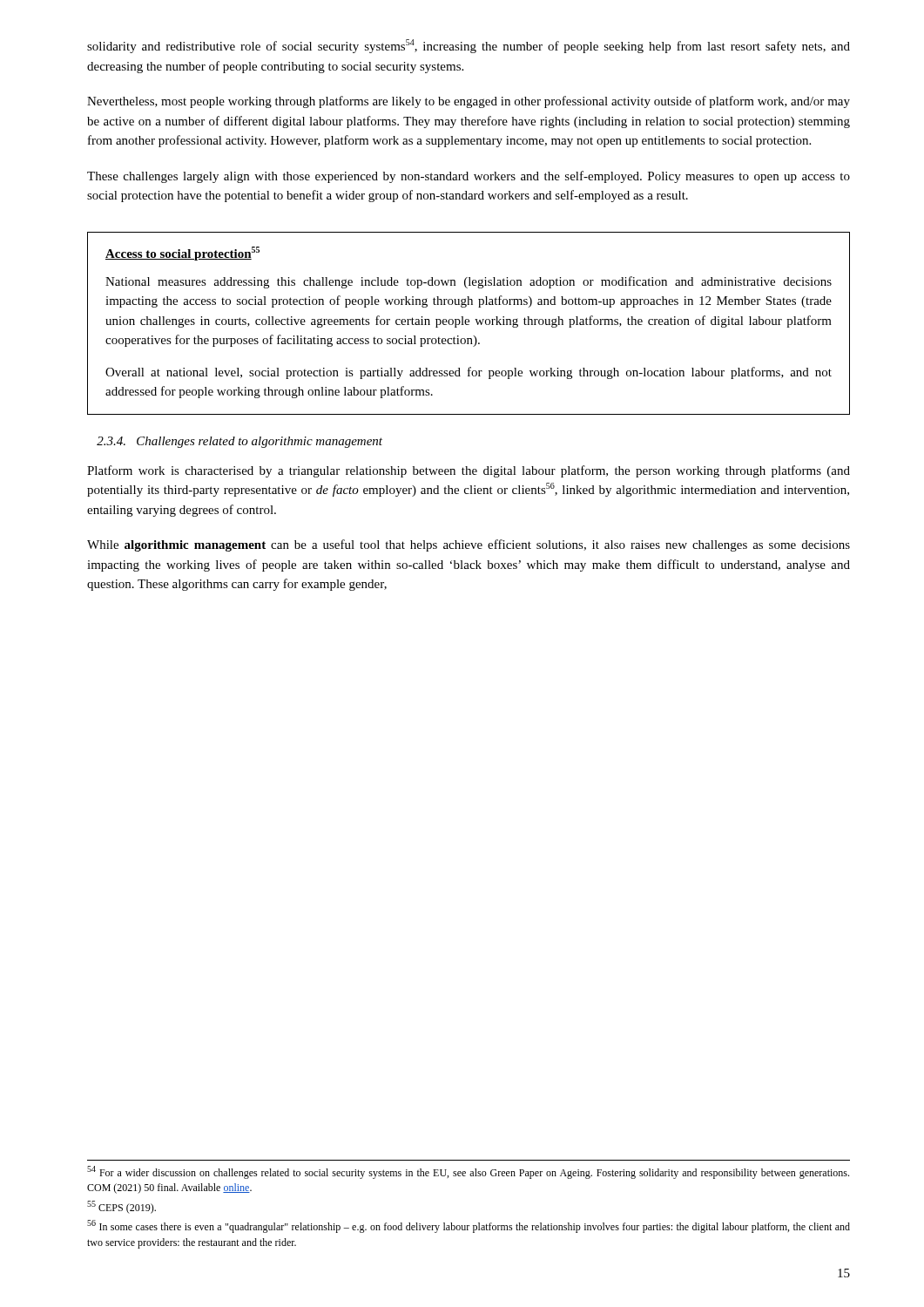Click on the section header with the text "2.3.4. Challenges related to"
924x1307 pixels.
click(x=235, y=440)
